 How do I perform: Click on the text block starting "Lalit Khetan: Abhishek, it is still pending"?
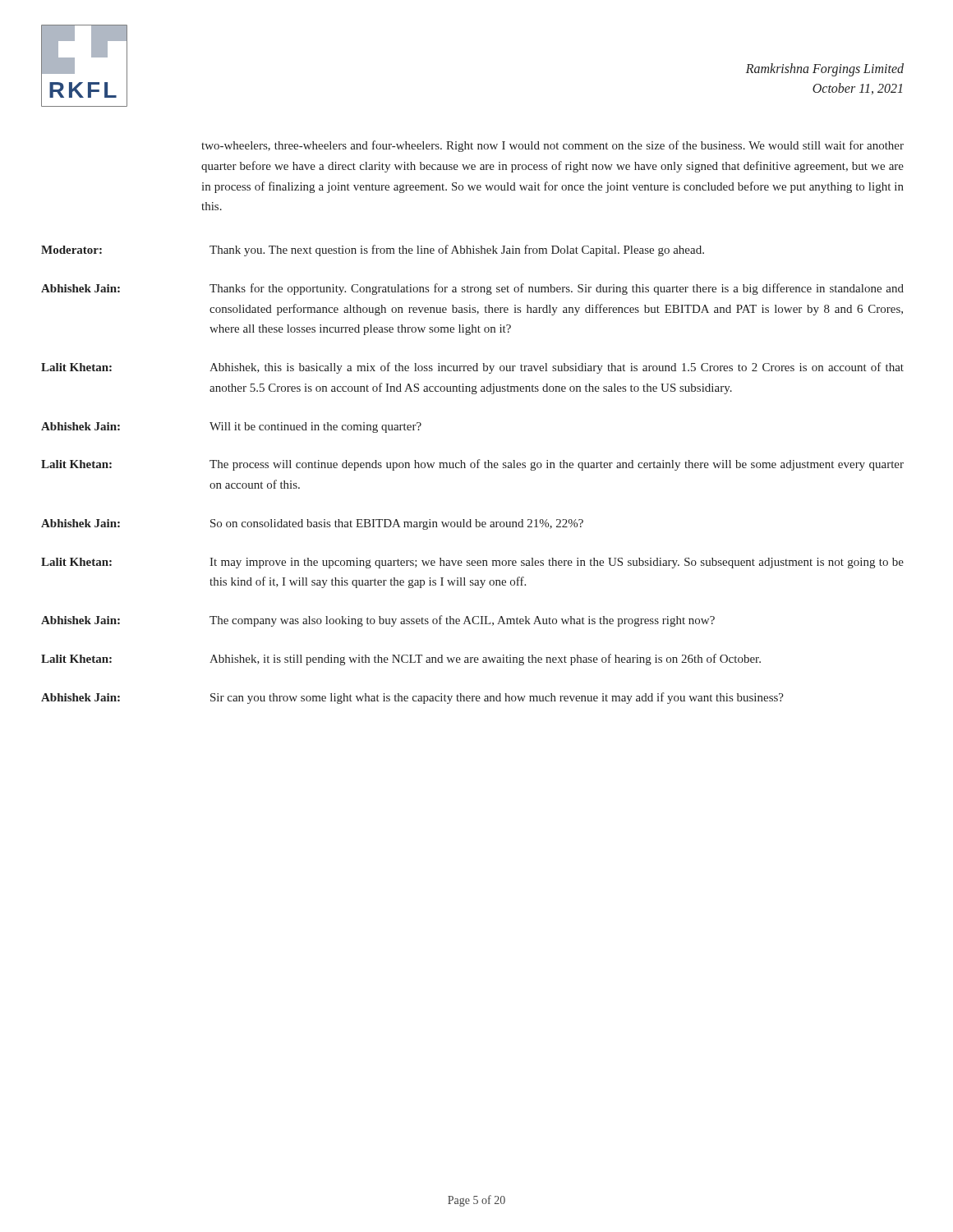click(472, 659)
